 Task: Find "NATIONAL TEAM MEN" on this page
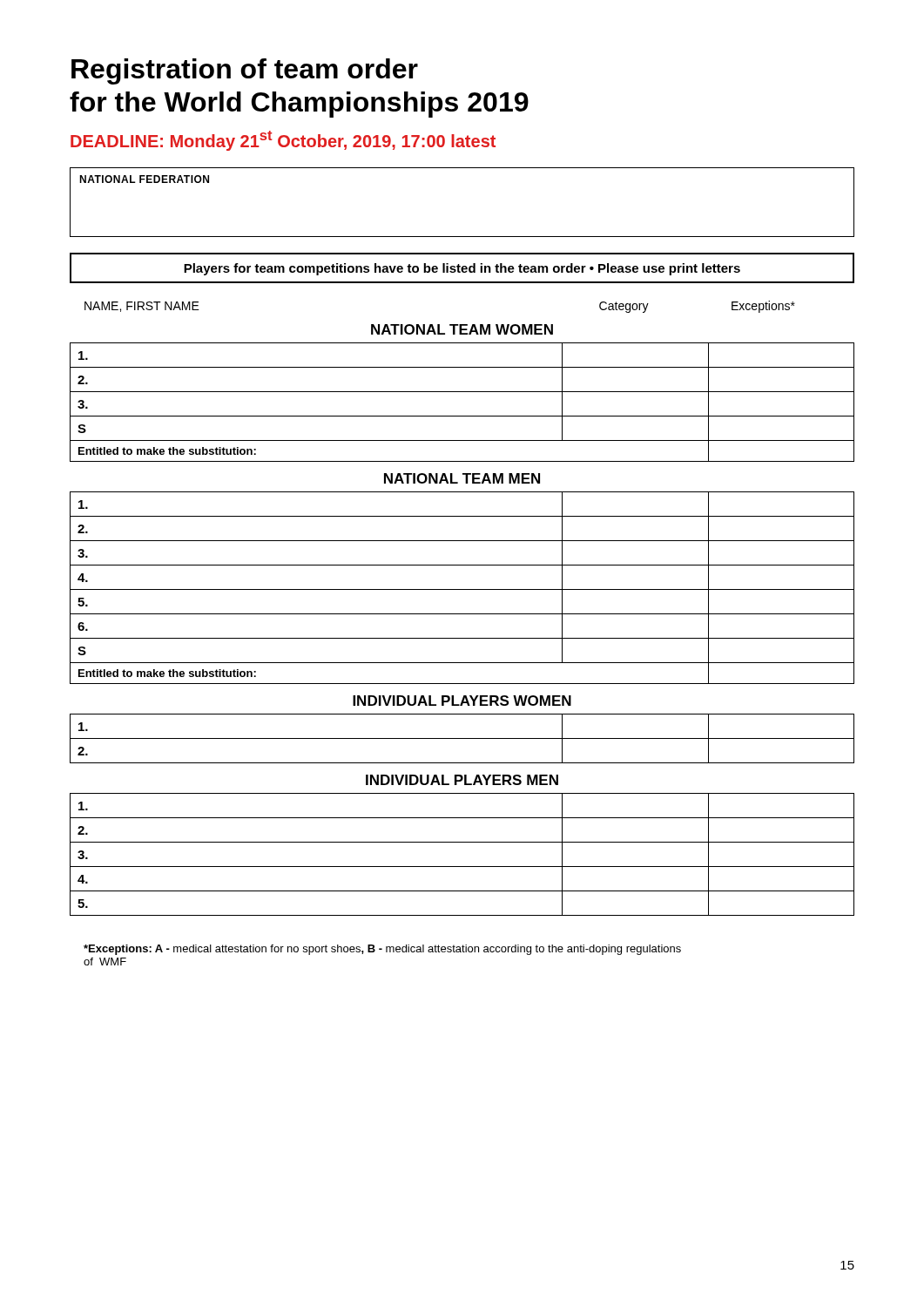462,479
